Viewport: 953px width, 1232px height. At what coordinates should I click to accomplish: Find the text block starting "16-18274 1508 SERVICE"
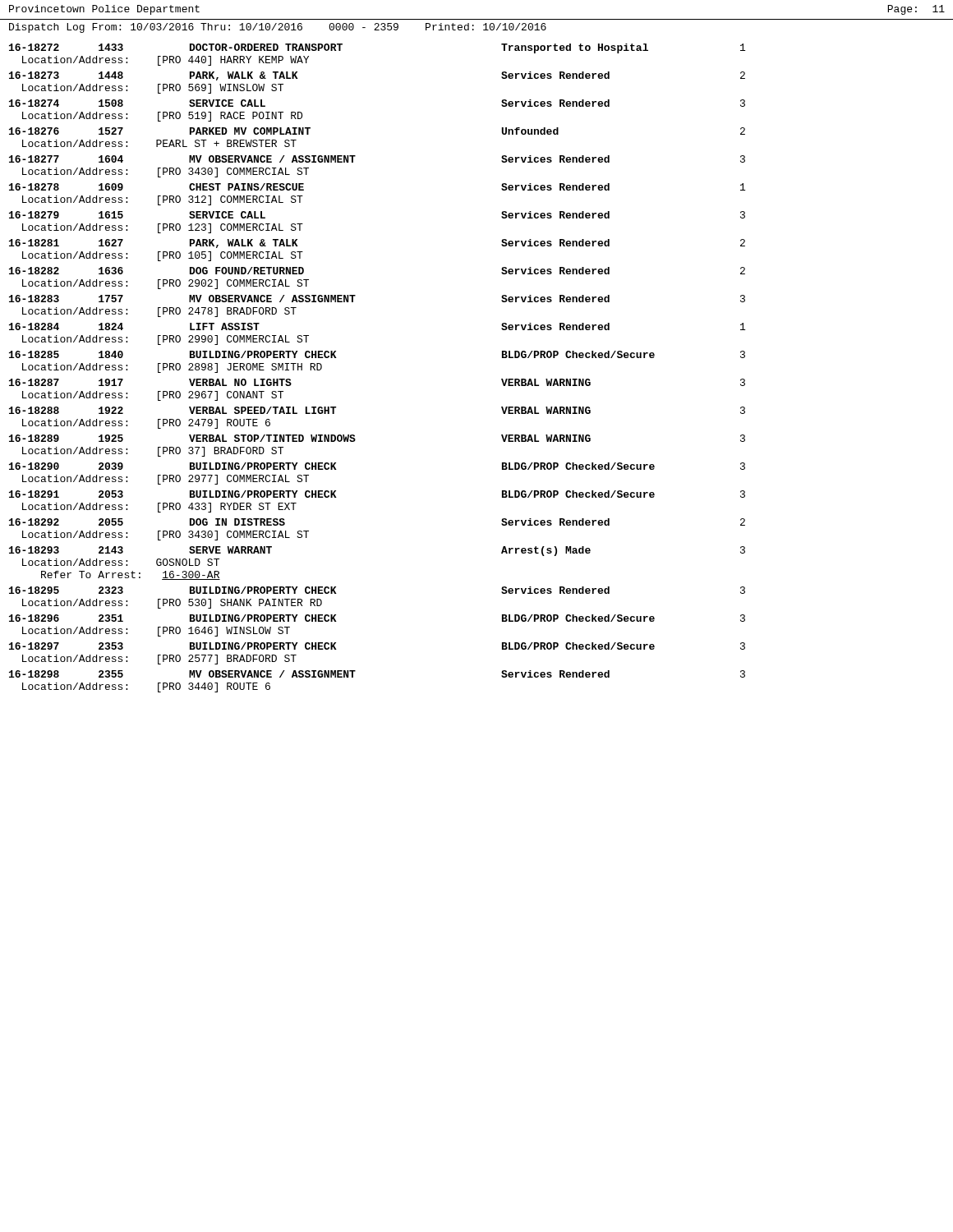[x=31, y=103]
